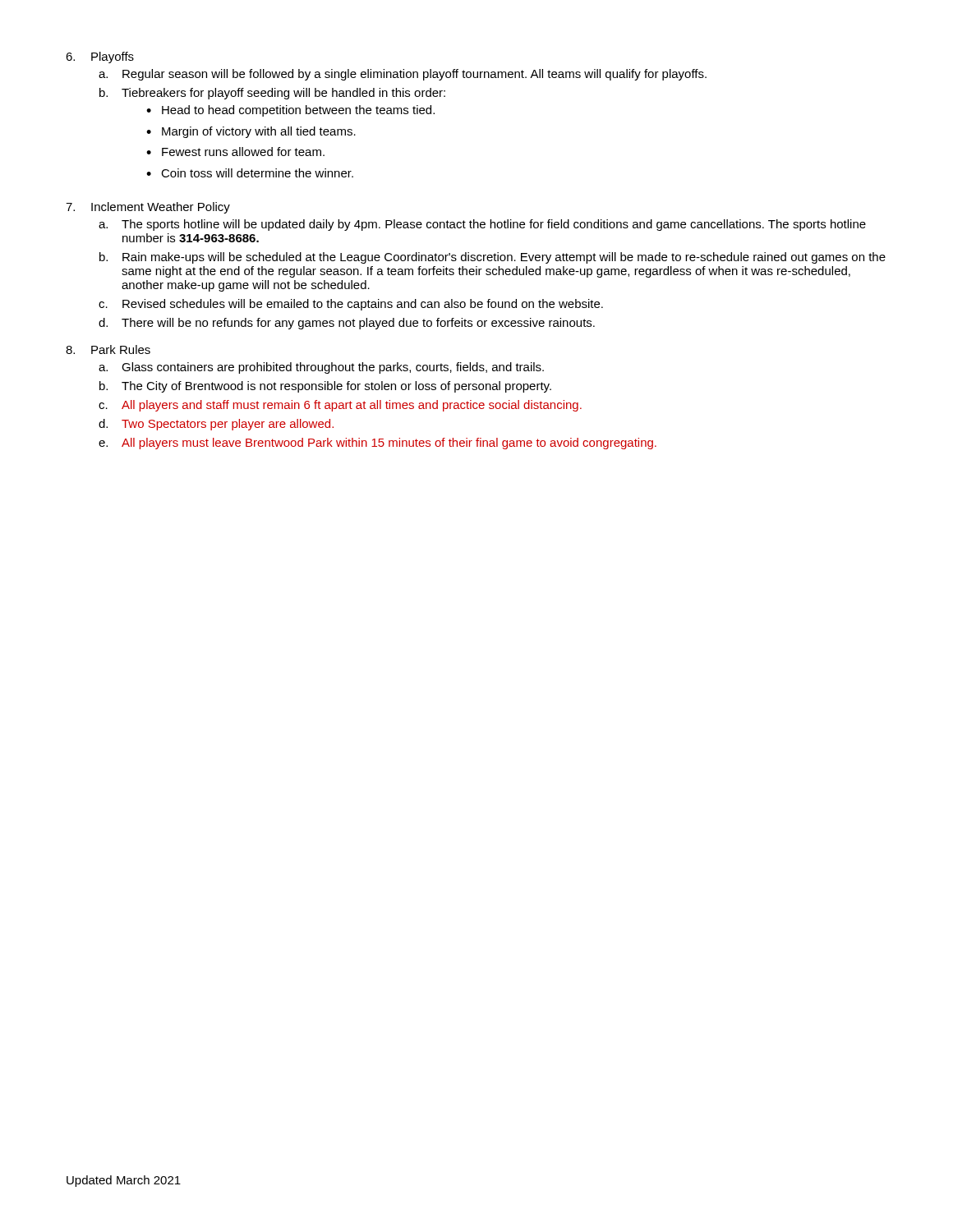Screen dimensions: 1232x953
Task: Locate the text "6. Playoffs"
Action: [x=100, y=56]
